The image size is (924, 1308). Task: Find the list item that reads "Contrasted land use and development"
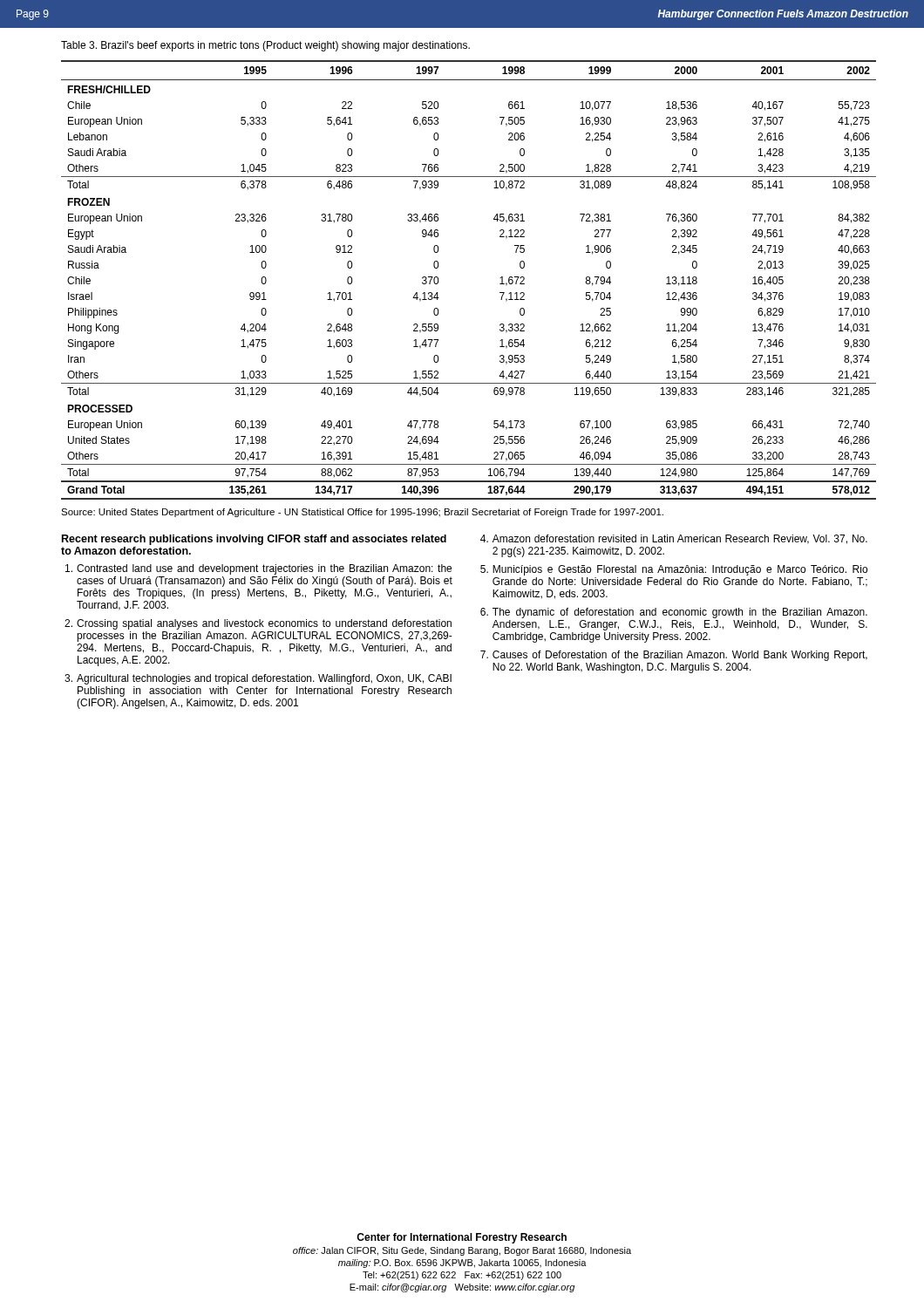257,587
